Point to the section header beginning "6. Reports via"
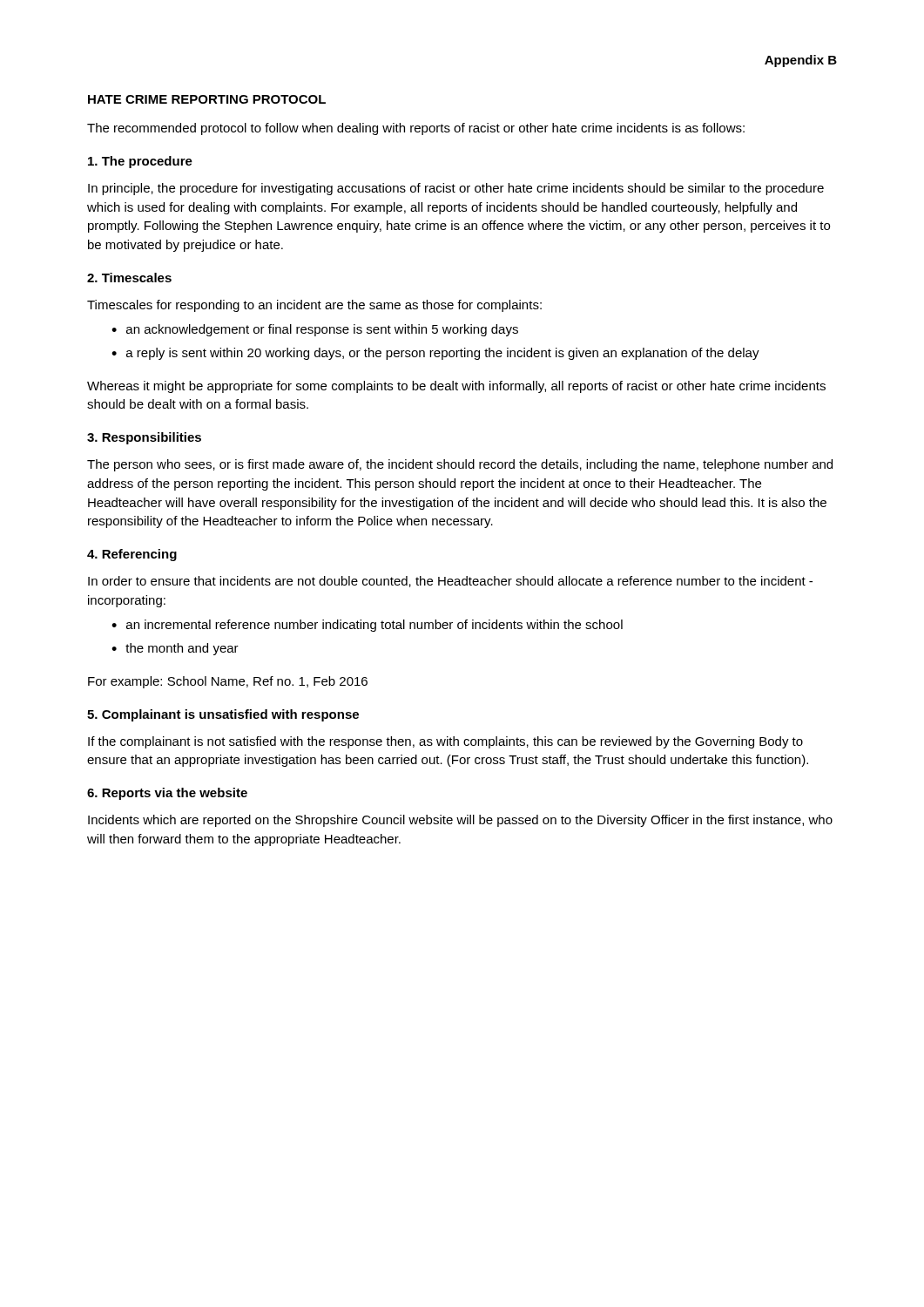The width and height of the screenshot is (924, 1307). [167, 793]
